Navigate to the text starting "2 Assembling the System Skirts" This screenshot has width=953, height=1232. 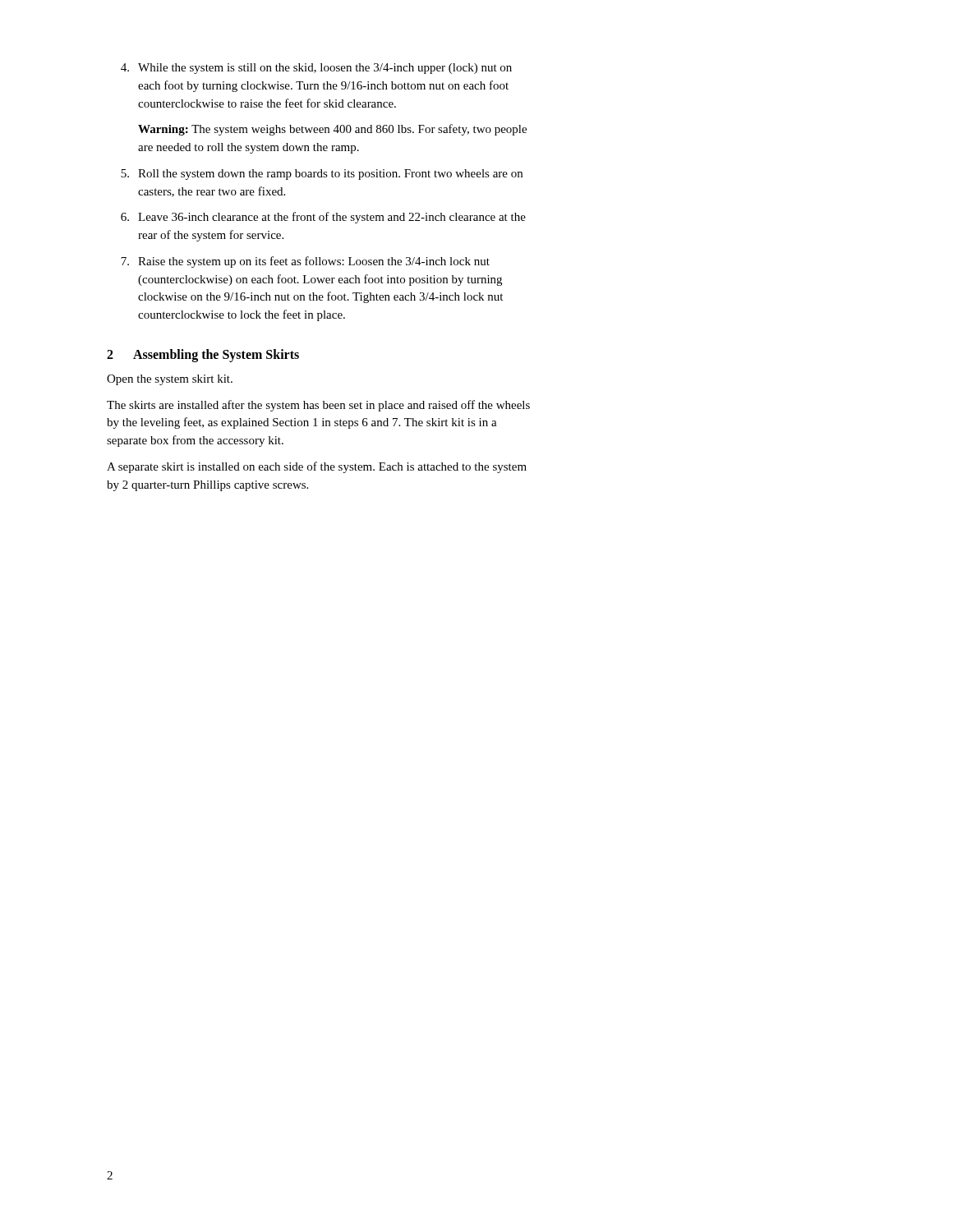coord(203,355)
